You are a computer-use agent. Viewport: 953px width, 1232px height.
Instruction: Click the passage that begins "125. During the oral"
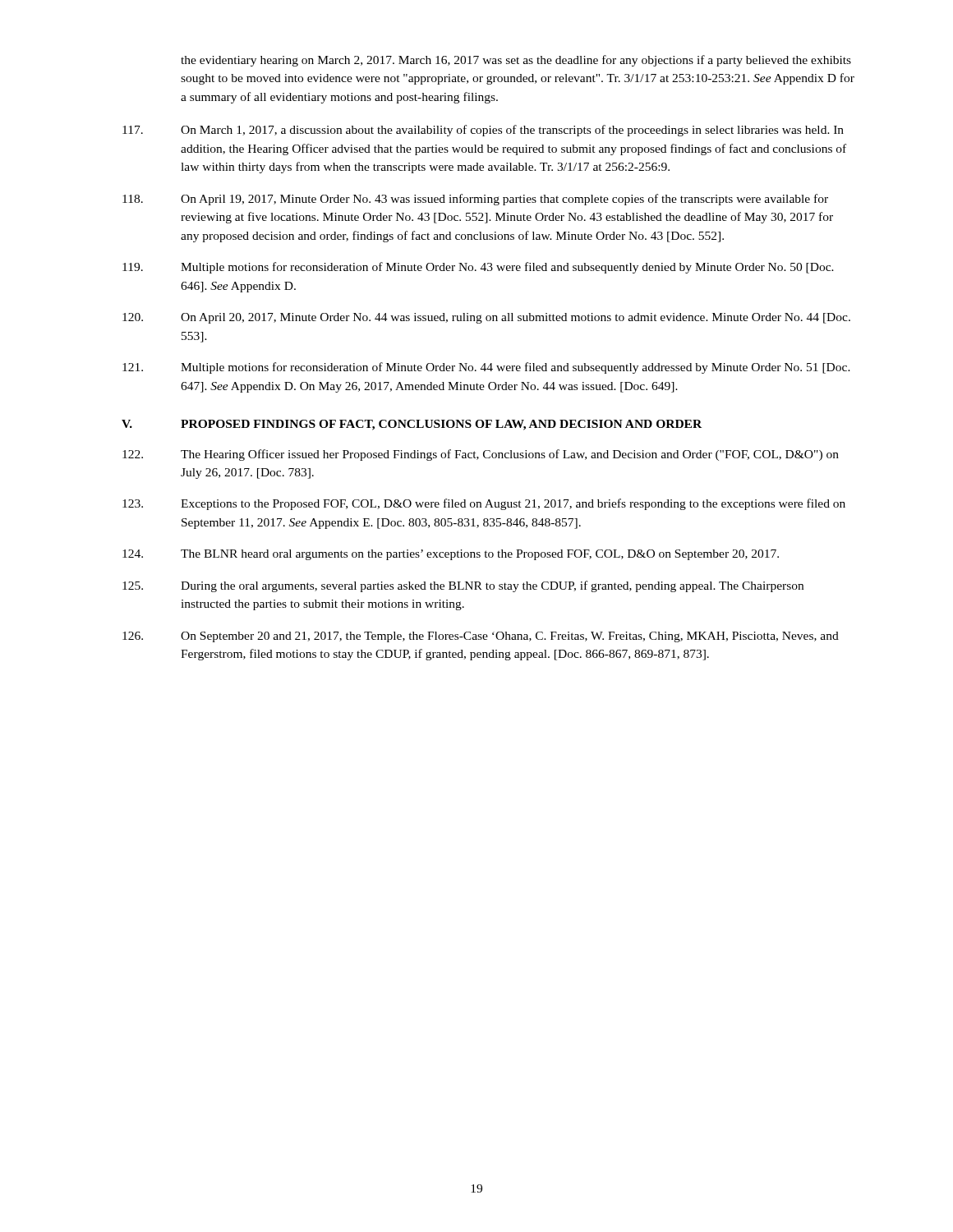coord(488,595)
